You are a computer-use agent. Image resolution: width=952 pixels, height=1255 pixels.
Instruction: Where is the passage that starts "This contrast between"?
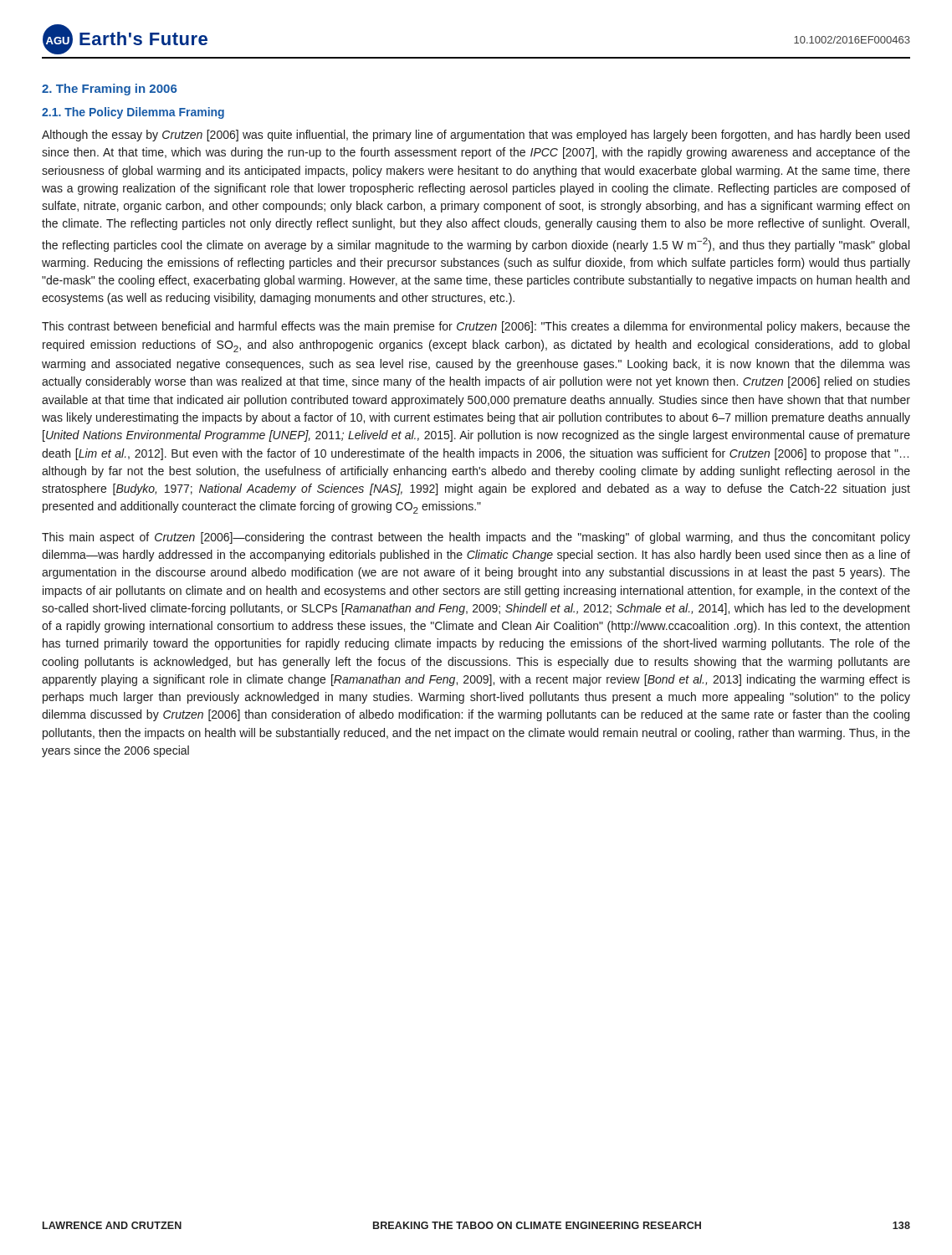pos(476,418)
